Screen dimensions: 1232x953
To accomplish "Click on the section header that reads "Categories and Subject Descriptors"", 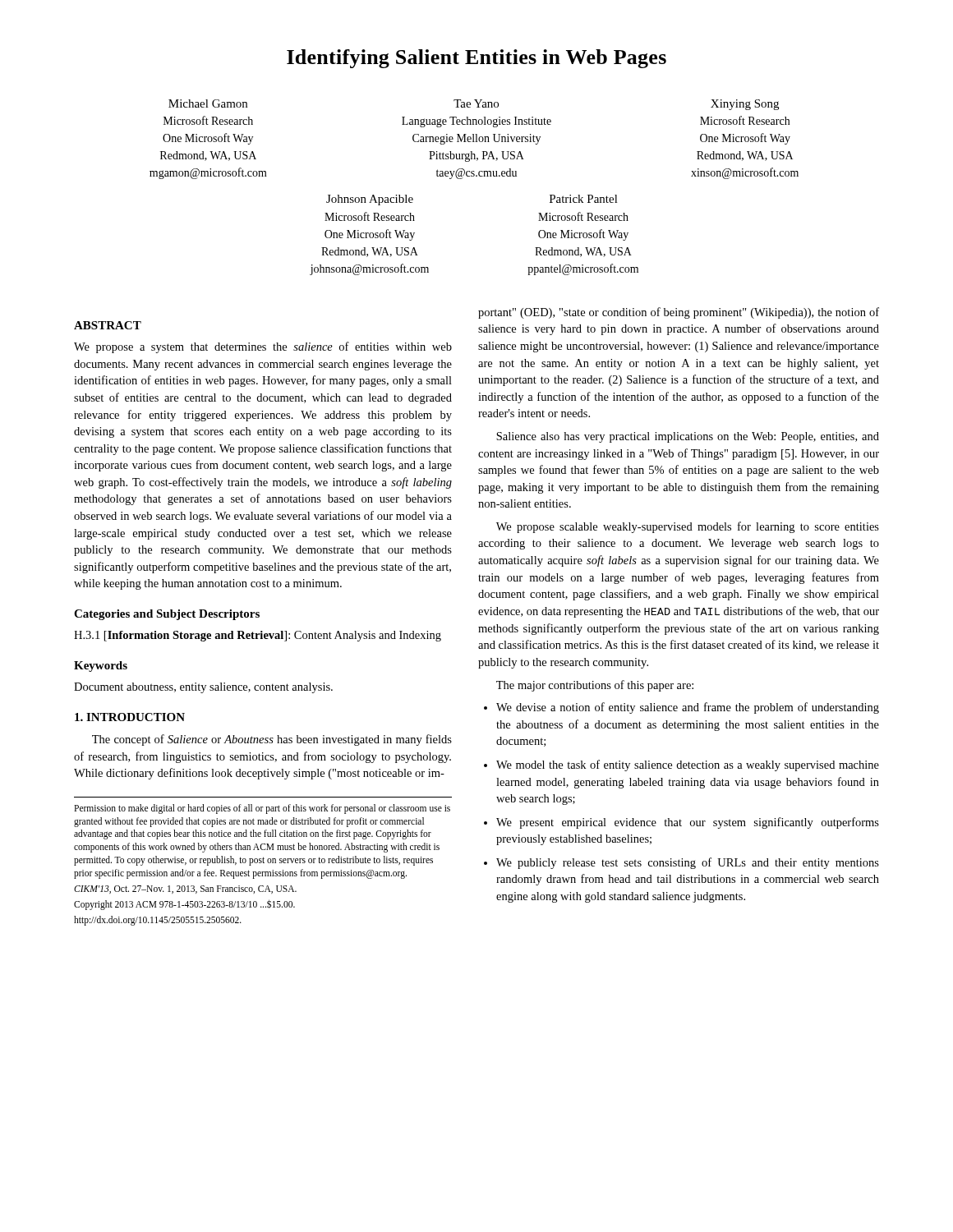I will tap(167, 613).
